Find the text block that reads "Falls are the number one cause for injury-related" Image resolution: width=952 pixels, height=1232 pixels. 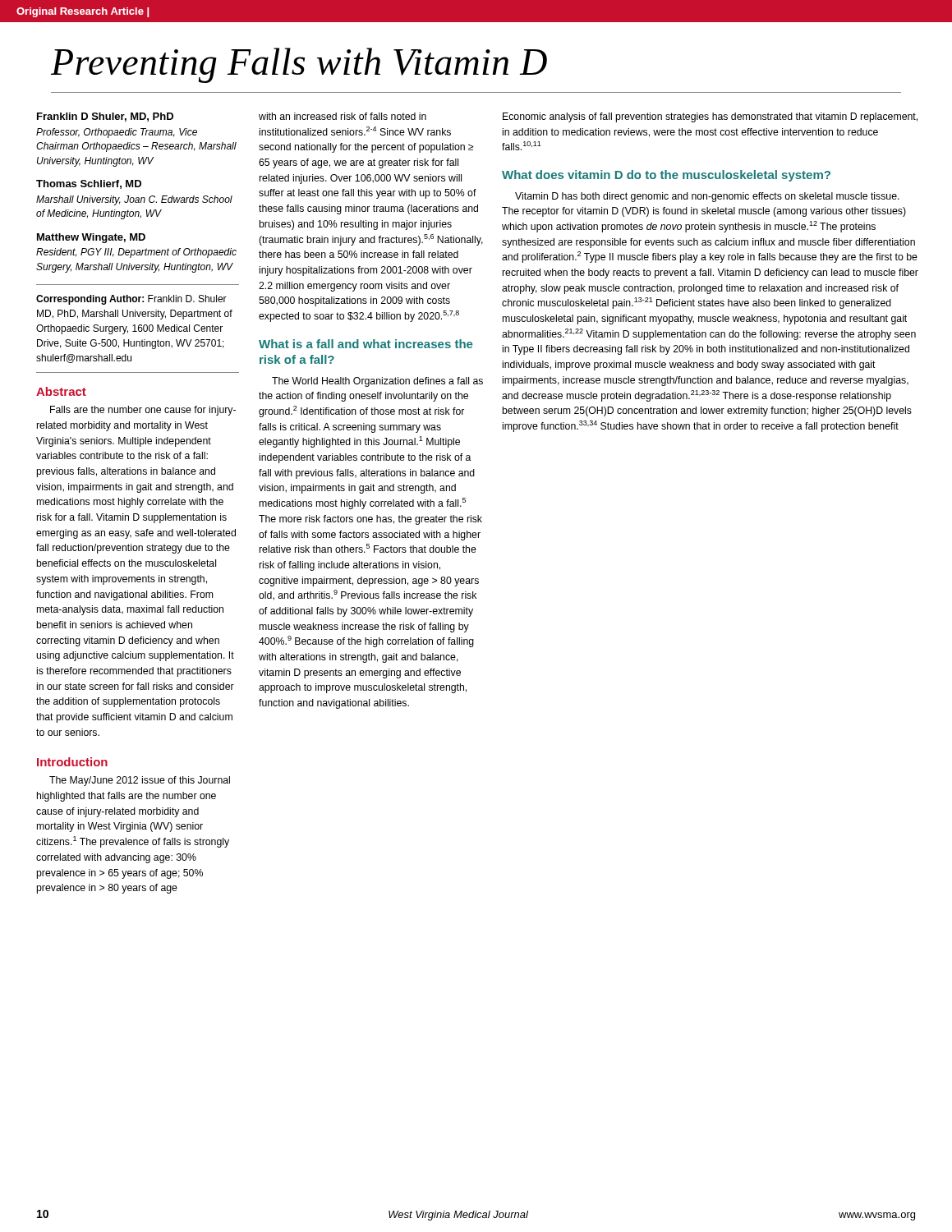pos(136,571)
